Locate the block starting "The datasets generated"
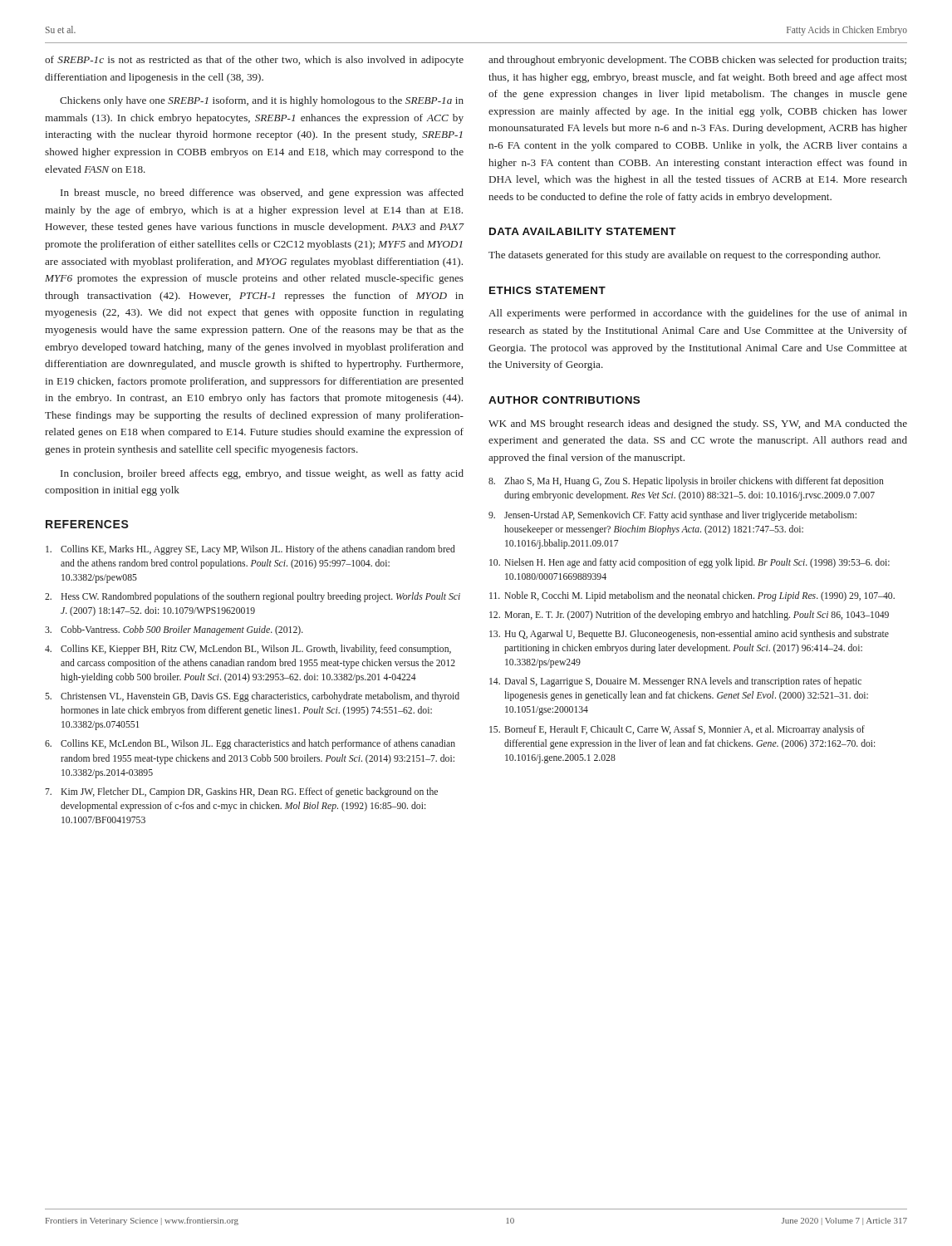The height and width of the screenshot is (1246, 952). pos(698,255)
